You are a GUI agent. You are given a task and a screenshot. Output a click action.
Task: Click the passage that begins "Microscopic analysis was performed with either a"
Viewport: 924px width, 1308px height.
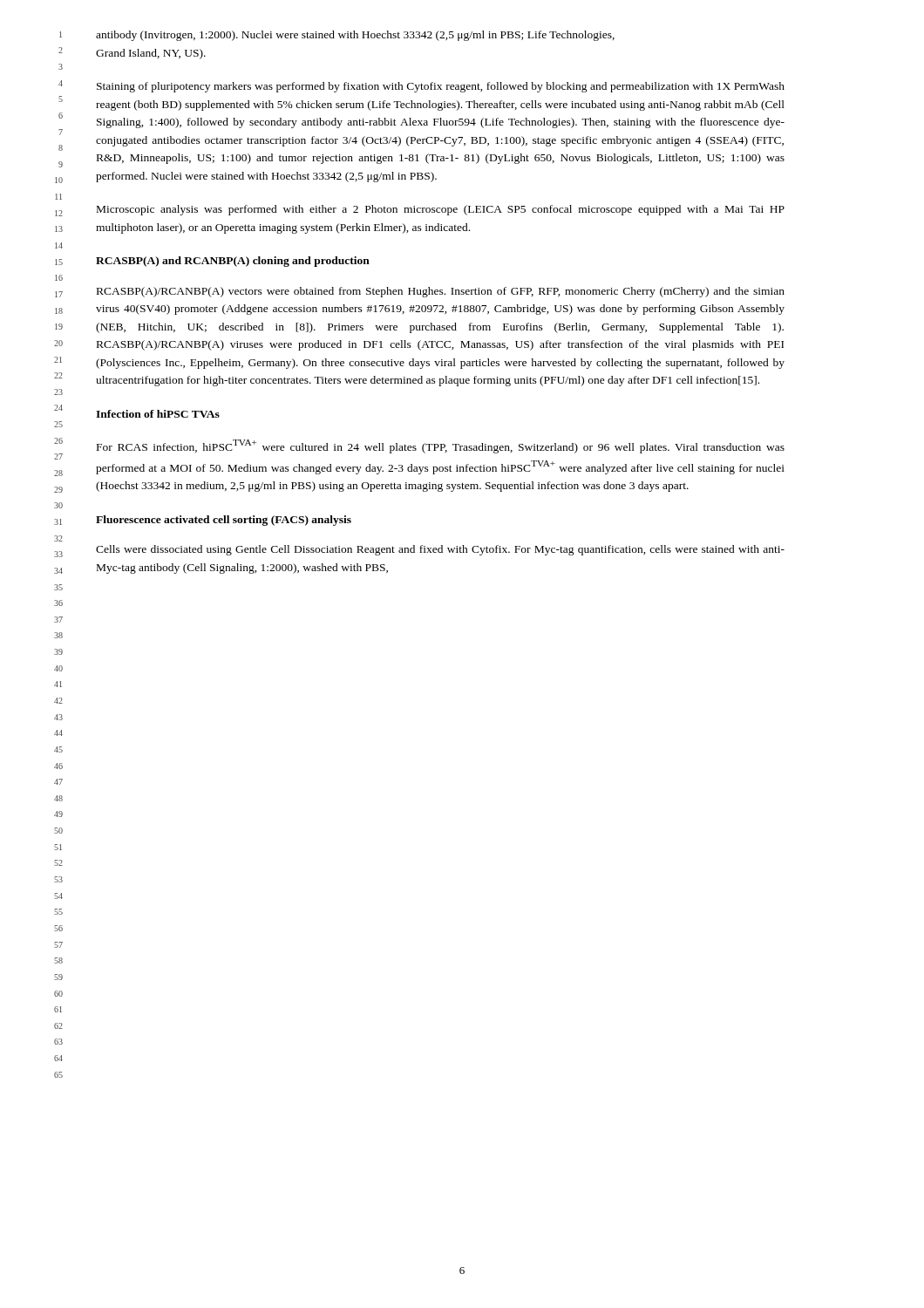440,218
